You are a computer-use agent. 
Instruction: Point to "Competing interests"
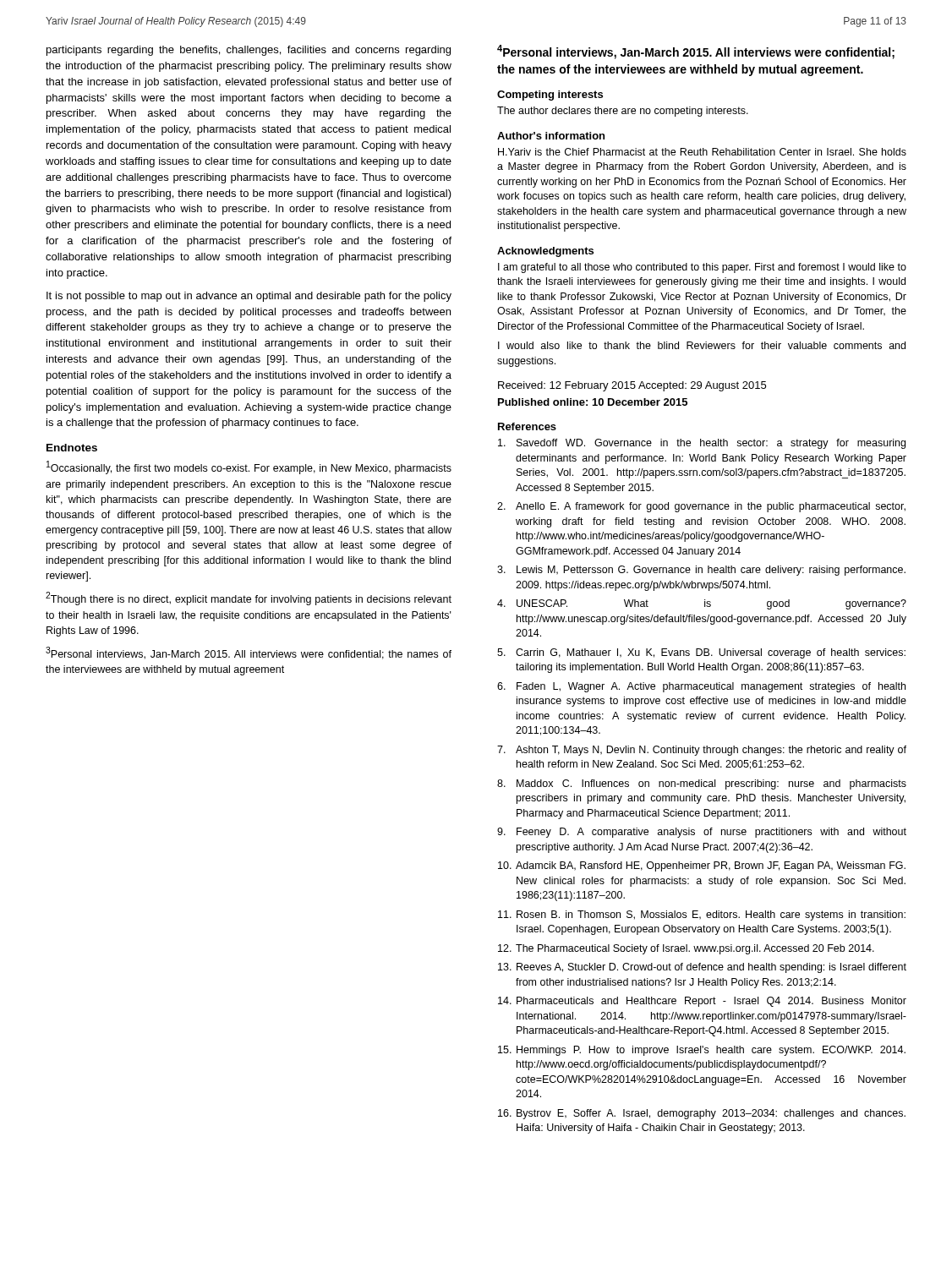click(x=550, y=94)
